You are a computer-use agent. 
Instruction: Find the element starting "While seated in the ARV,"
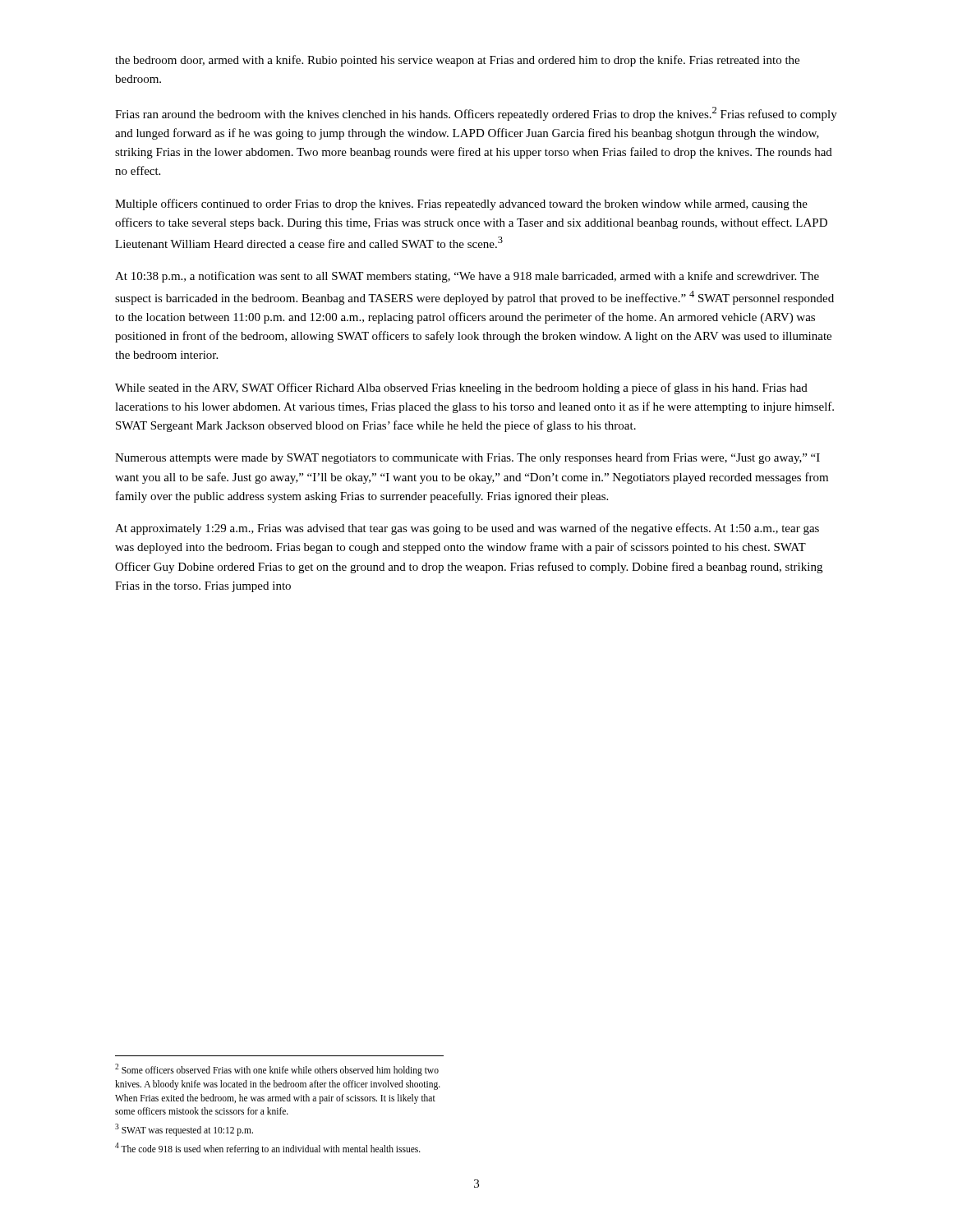click(x=476, y=407)
